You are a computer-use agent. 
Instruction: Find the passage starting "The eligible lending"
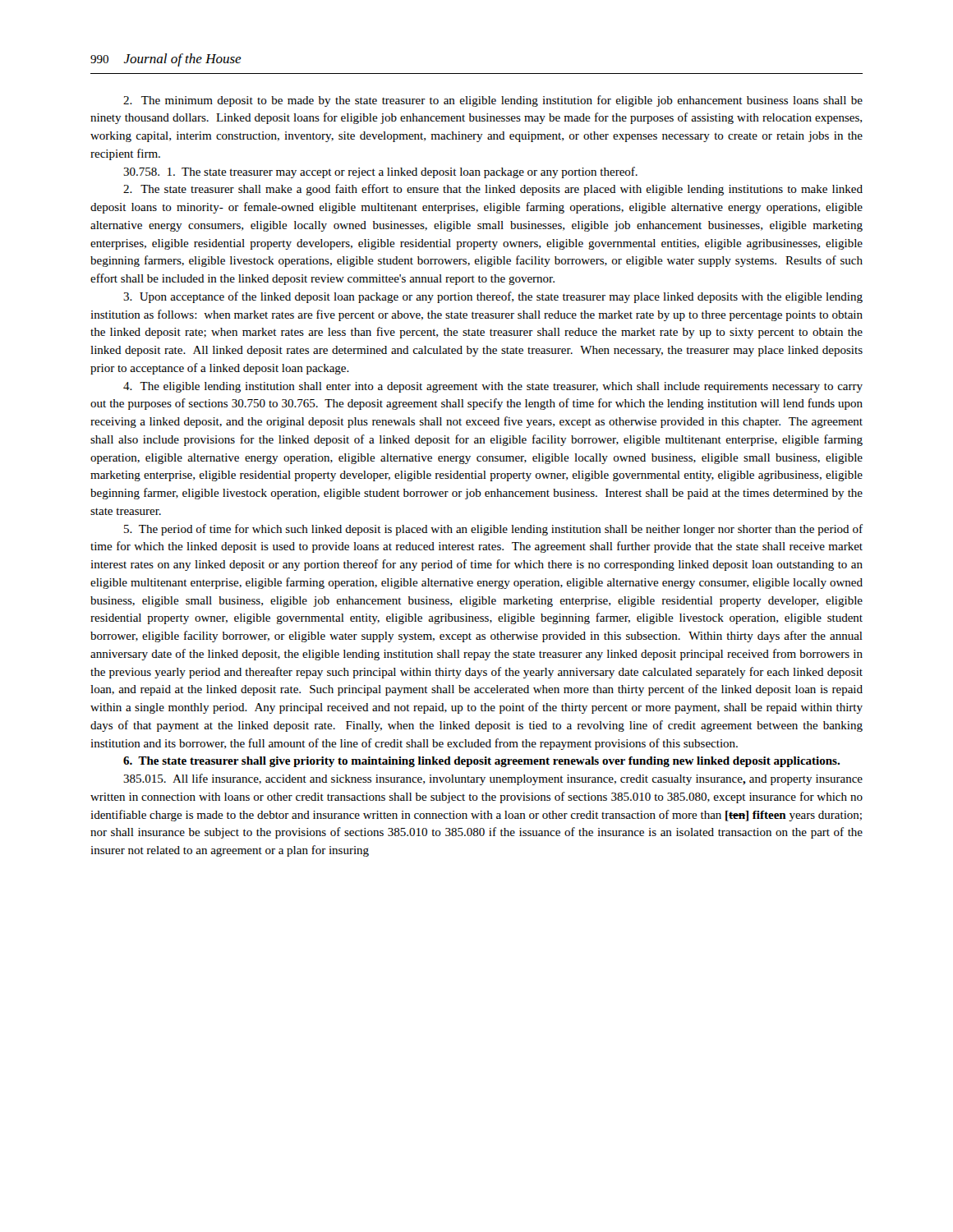point(476,448)
